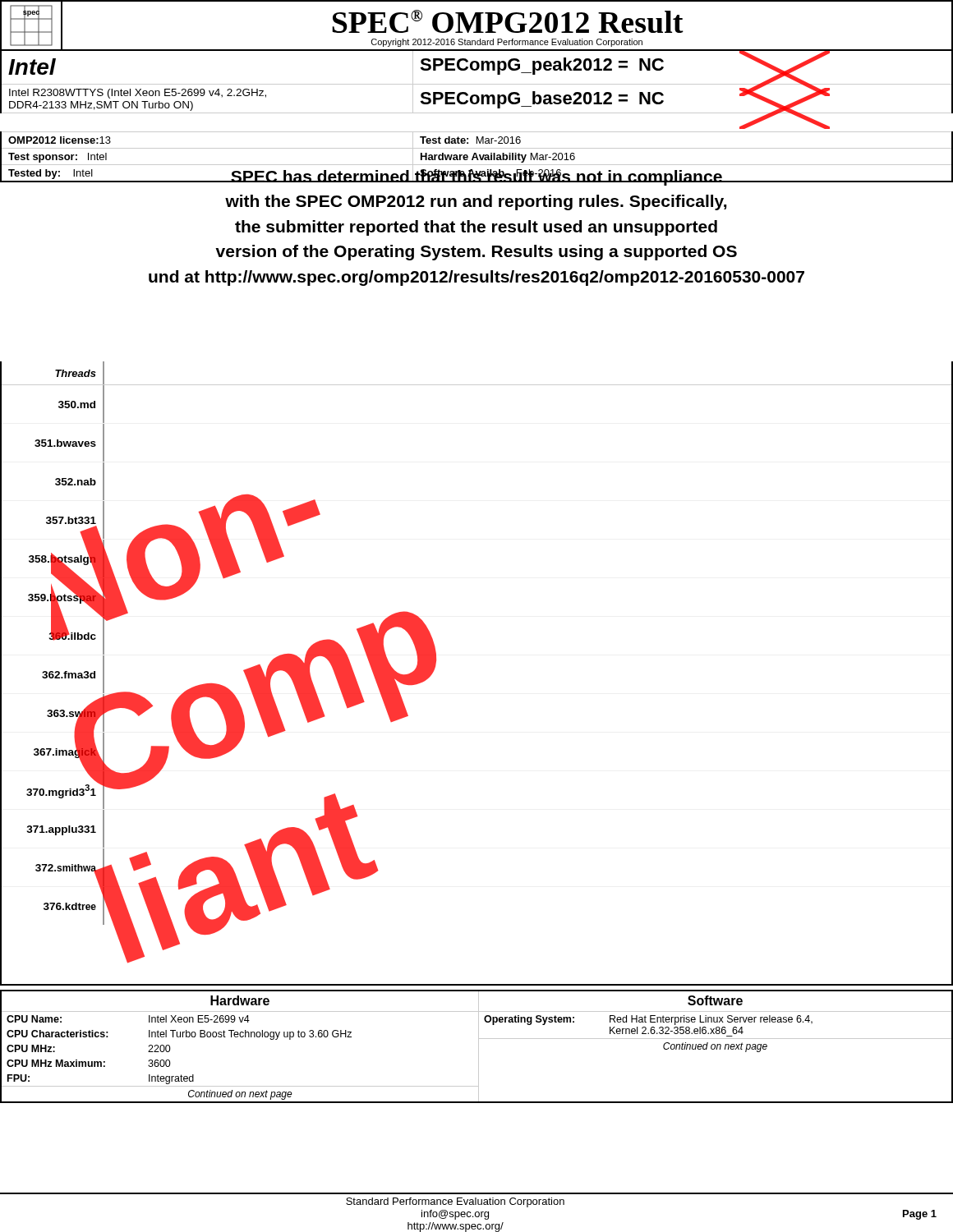Point to "SPECompG_peak2012 = NC"
The width and height of the screenshot is (953, 1232).
[x=542, y=64]
